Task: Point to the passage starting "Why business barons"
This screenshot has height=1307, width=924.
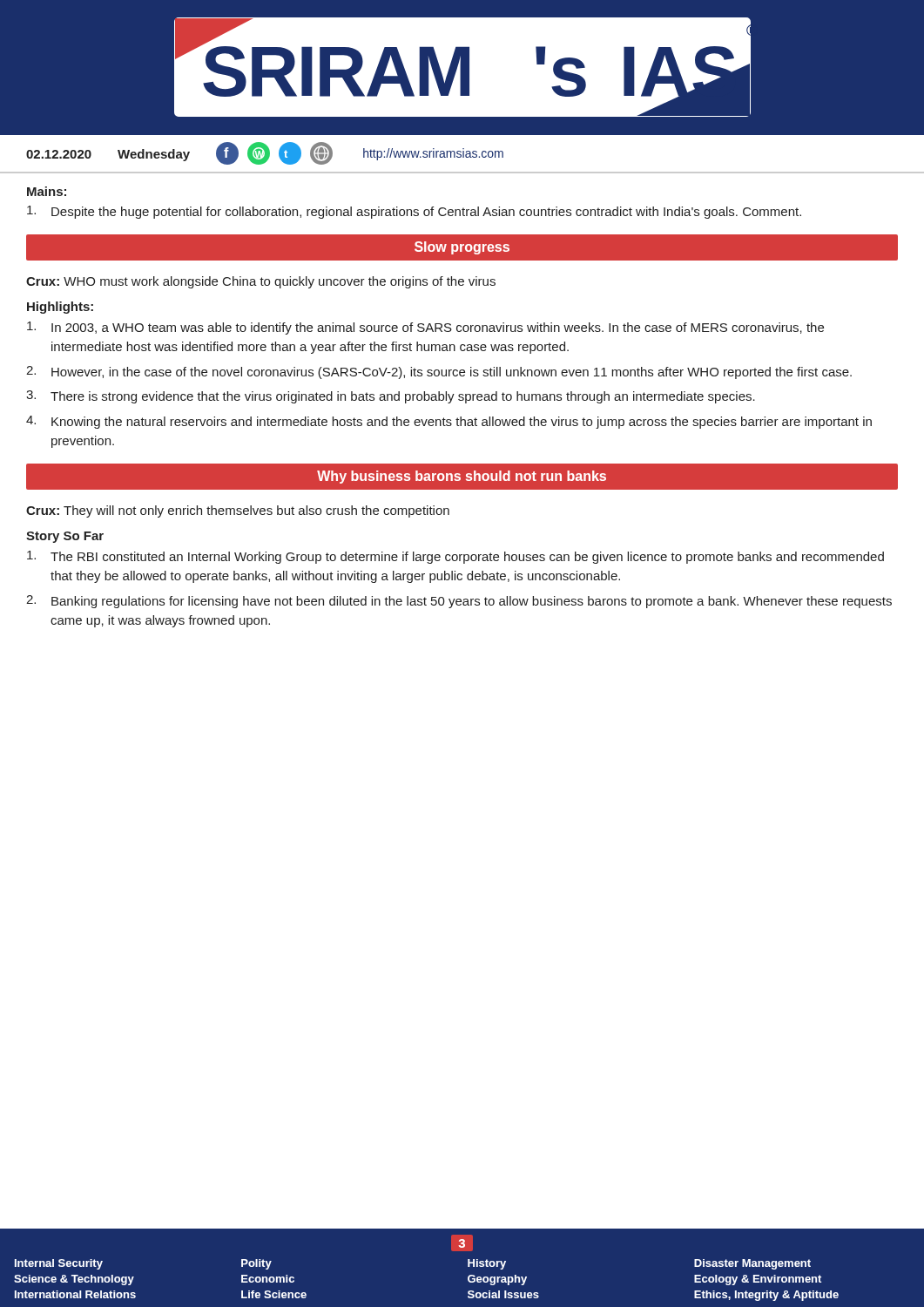Action: pos(462,476)
